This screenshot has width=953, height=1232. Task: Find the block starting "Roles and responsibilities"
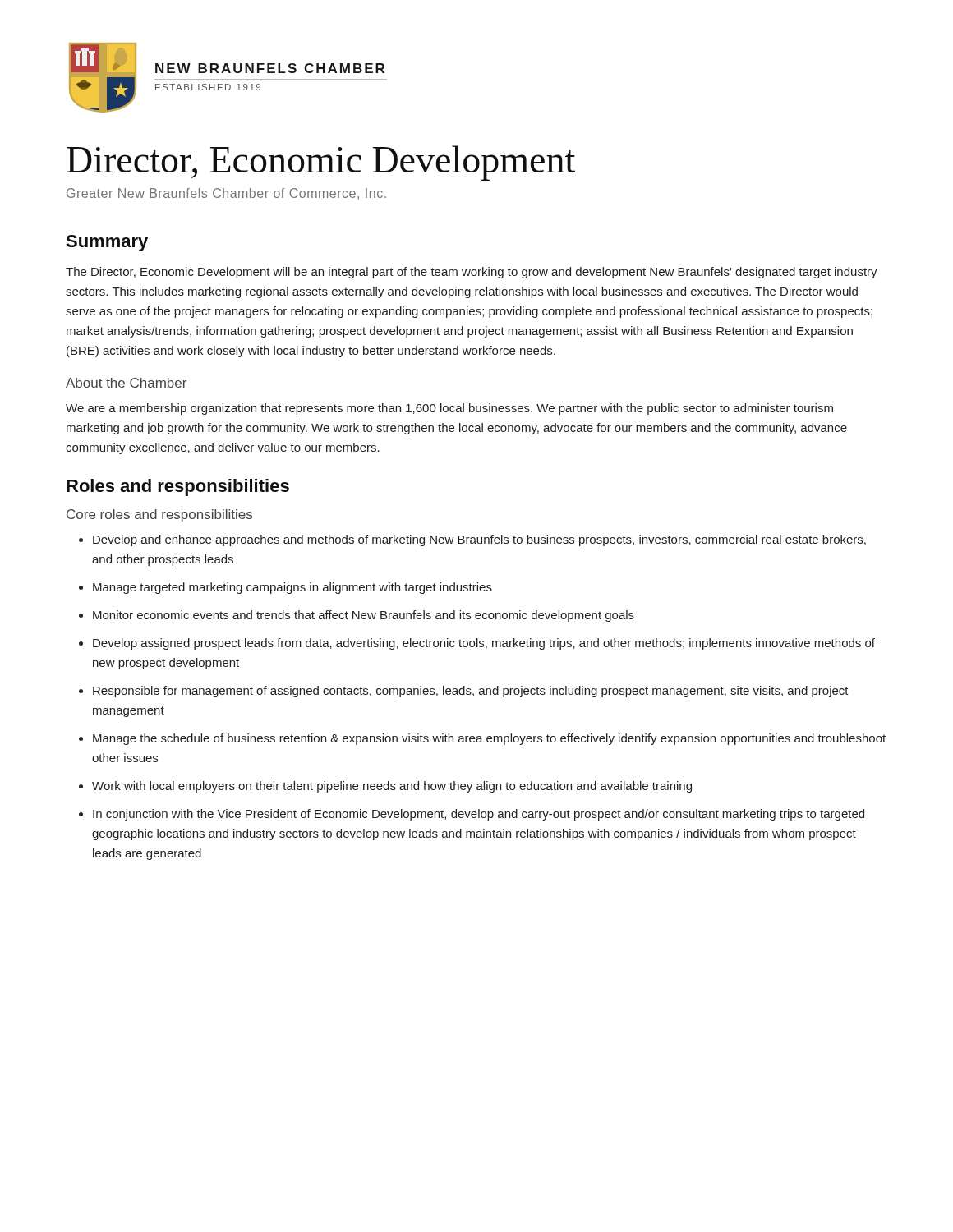[x=178, y=487]
